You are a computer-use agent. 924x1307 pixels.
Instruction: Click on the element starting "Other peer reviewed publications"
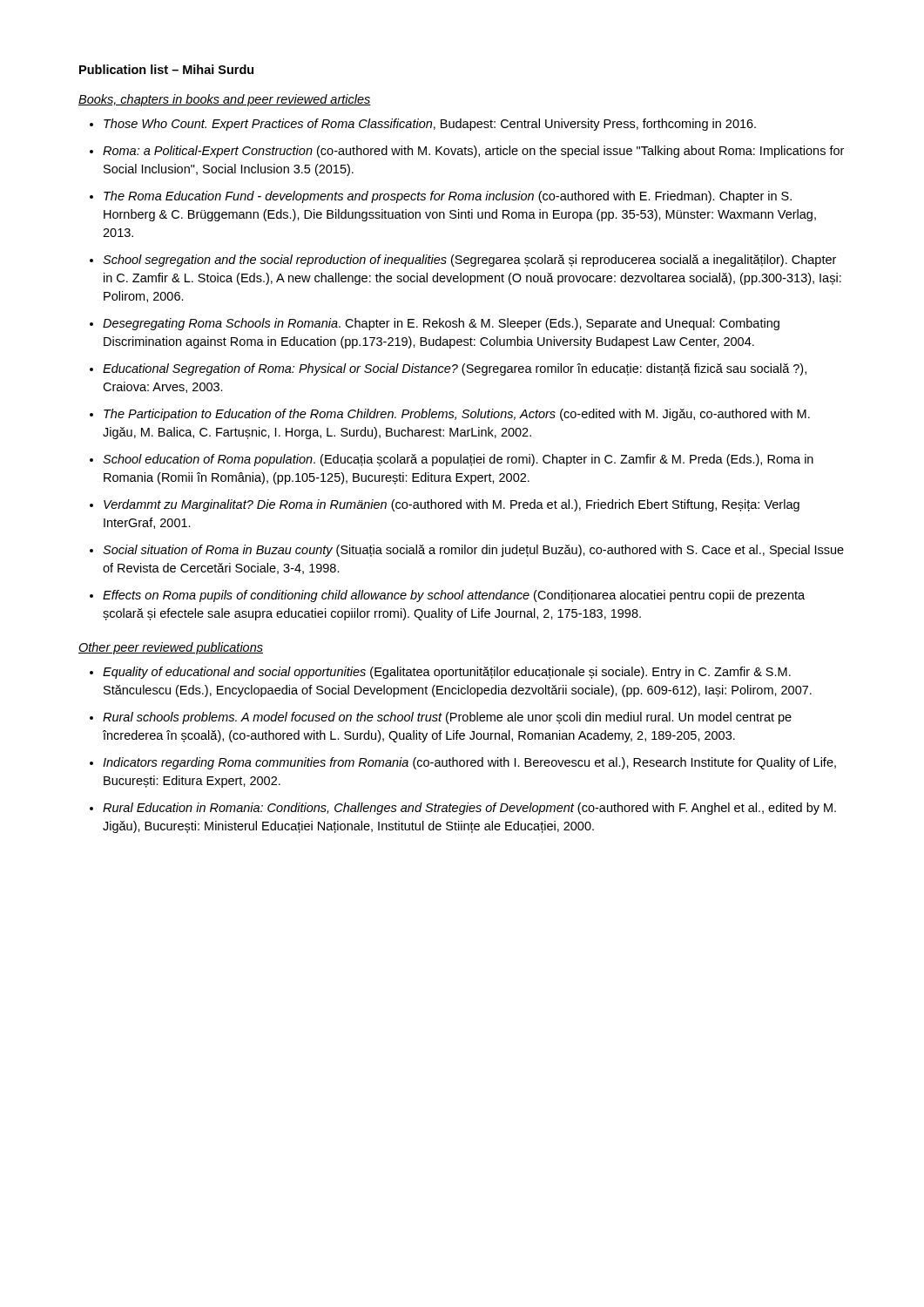pyautogui.click(x=171, y=648)
